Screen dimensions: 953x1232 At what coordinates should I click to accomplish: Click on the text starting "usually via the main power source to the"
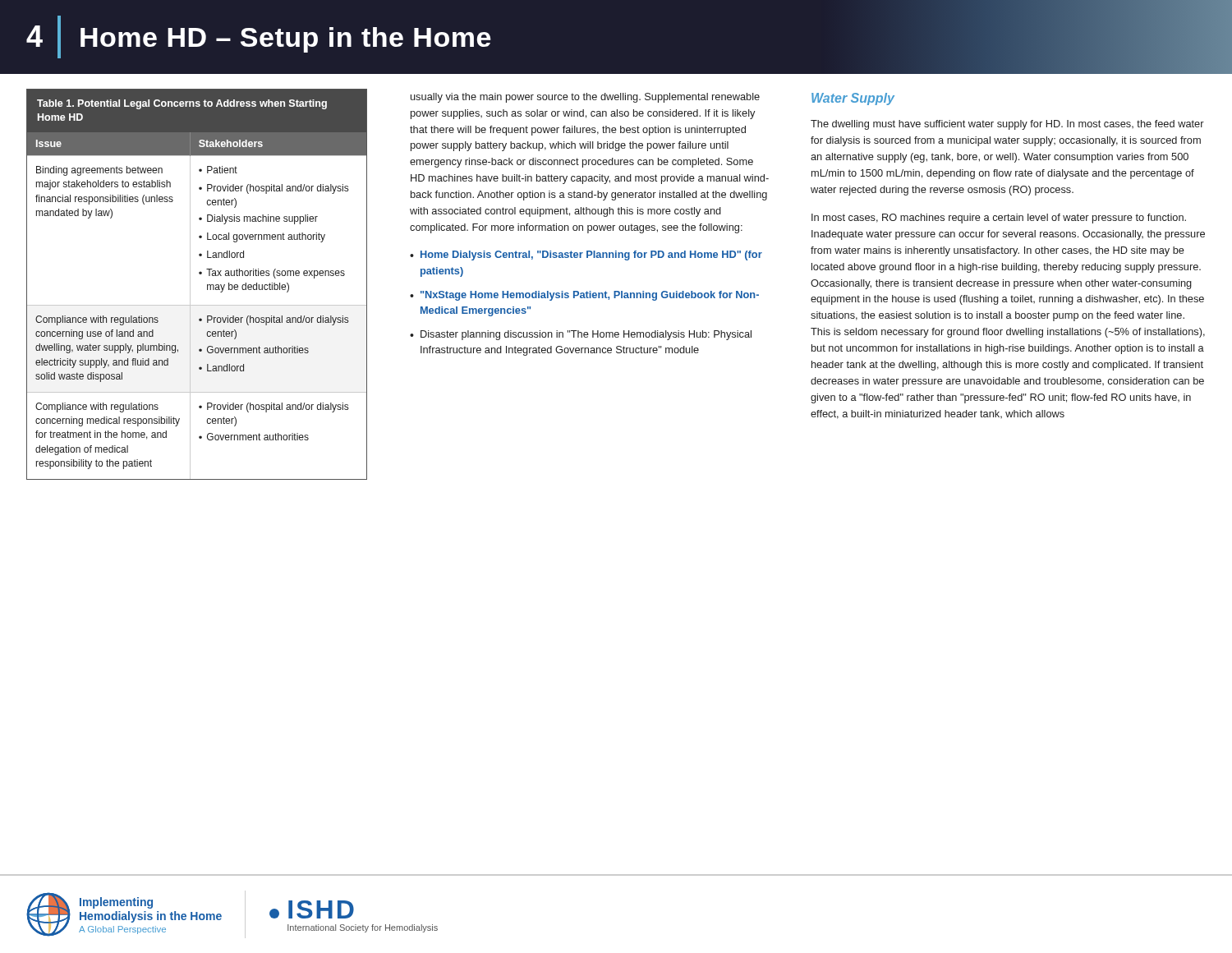[x=591, y=162]
